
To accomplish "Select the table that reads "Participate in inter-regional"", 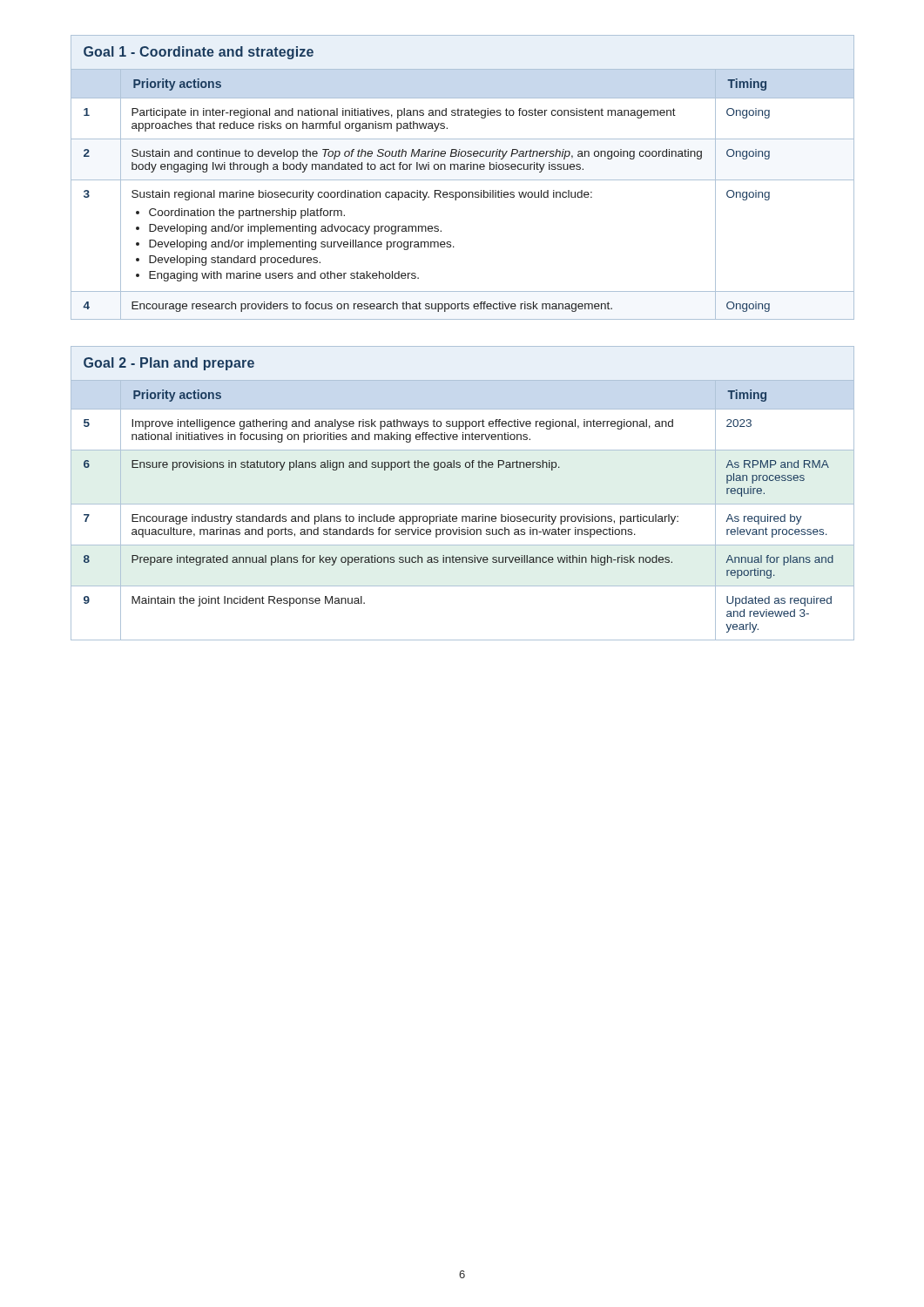I will pyautogui.click(x=462, y=177).
